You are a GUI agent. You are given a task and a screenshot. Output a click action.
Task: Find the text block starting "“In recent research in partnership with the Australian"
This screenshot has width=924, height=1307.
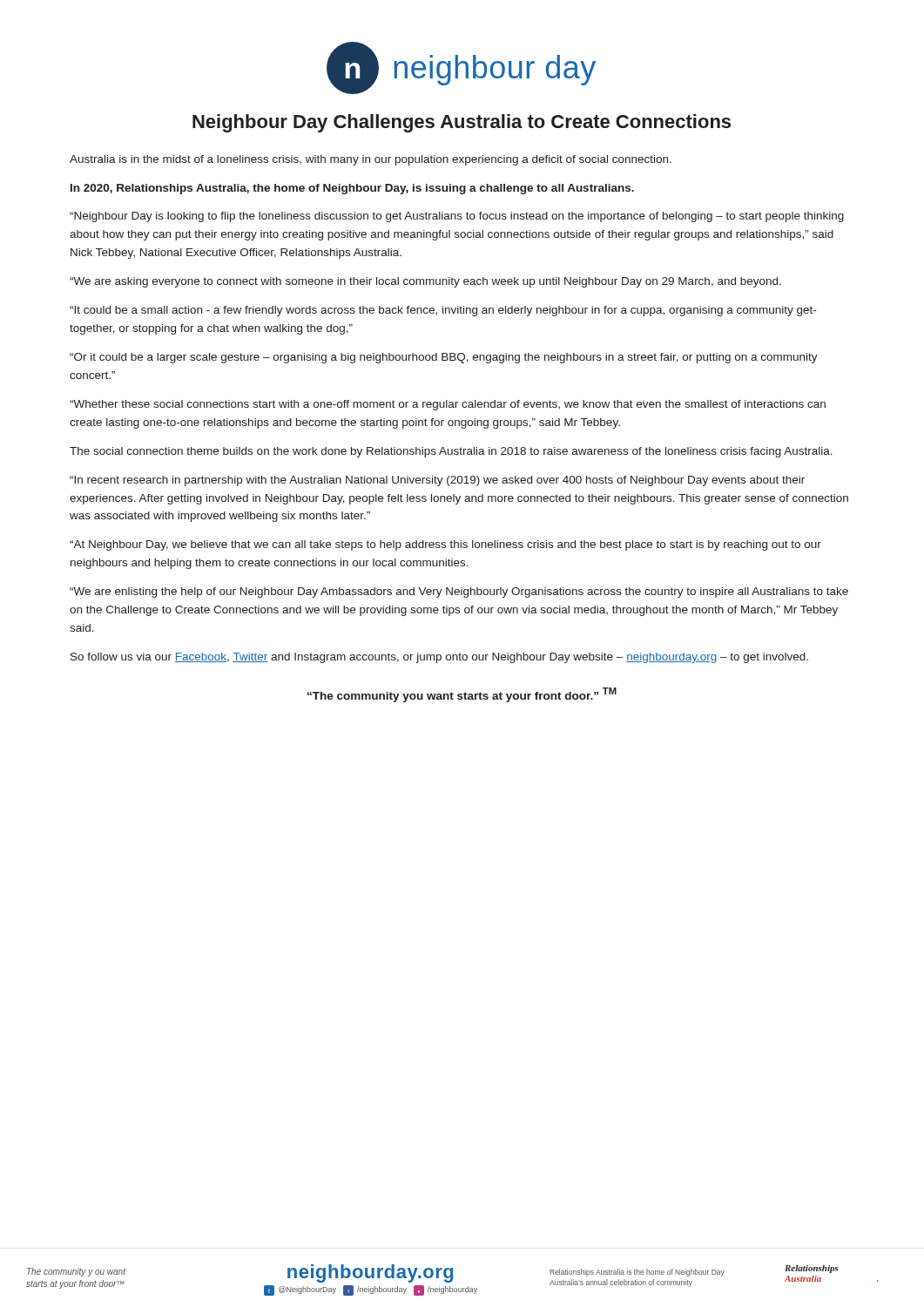click(x=459, y=498)
